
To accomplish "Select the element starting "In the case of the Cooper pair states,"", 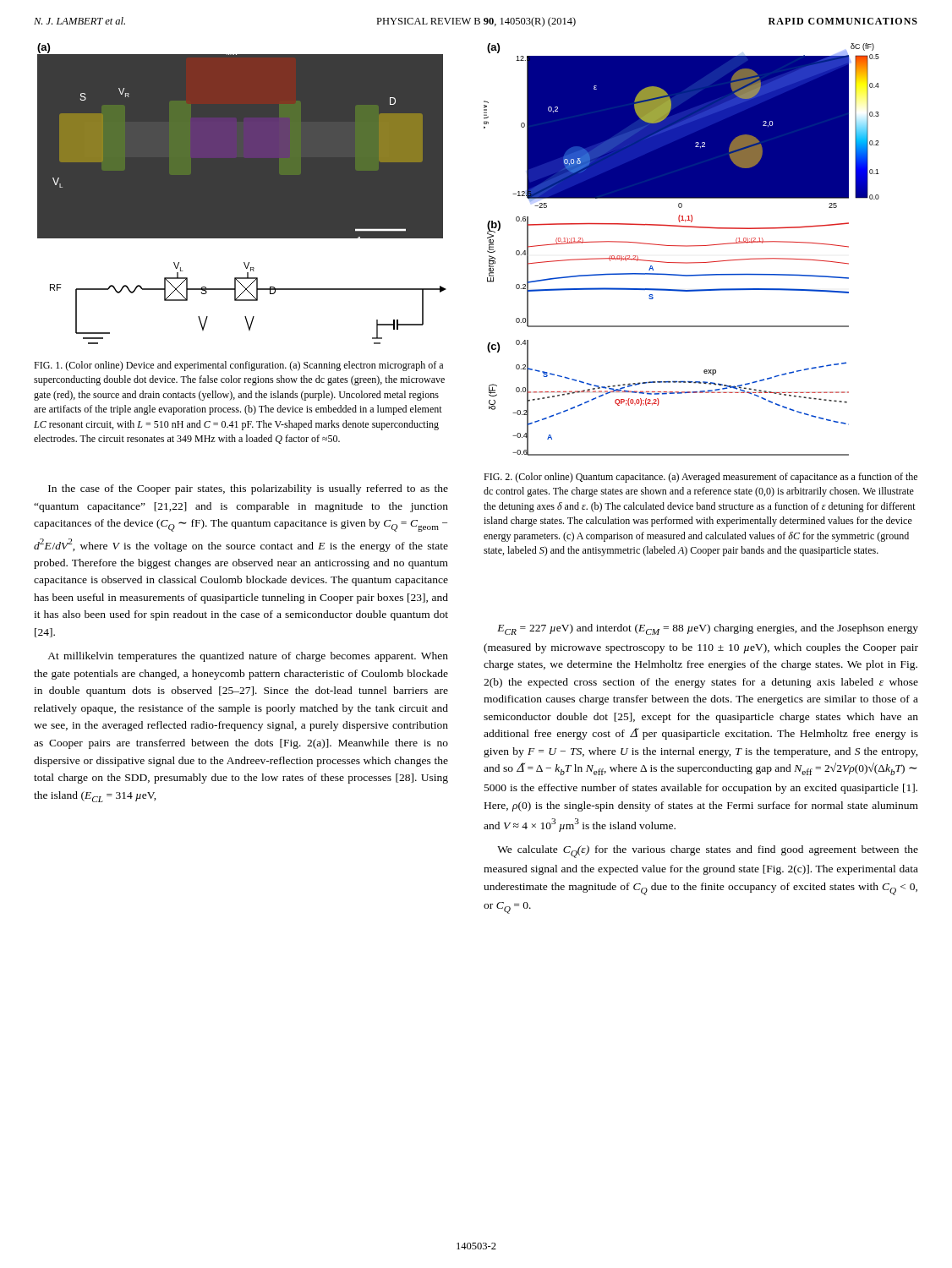I will (x=241, y=643).
